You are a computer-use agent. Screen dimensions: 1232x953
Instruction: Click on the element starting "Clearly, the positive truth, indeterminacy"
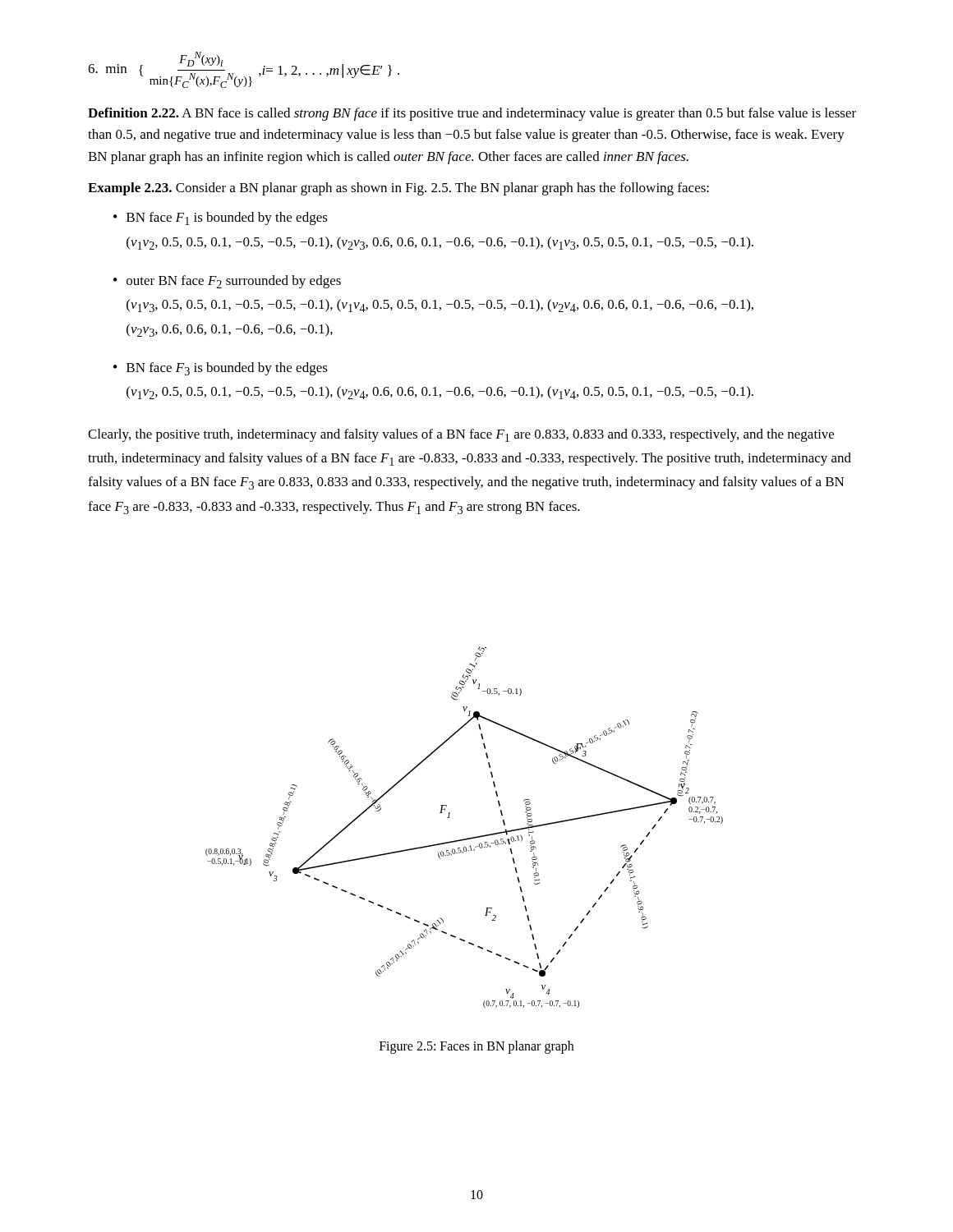click(x=470, y=471)
